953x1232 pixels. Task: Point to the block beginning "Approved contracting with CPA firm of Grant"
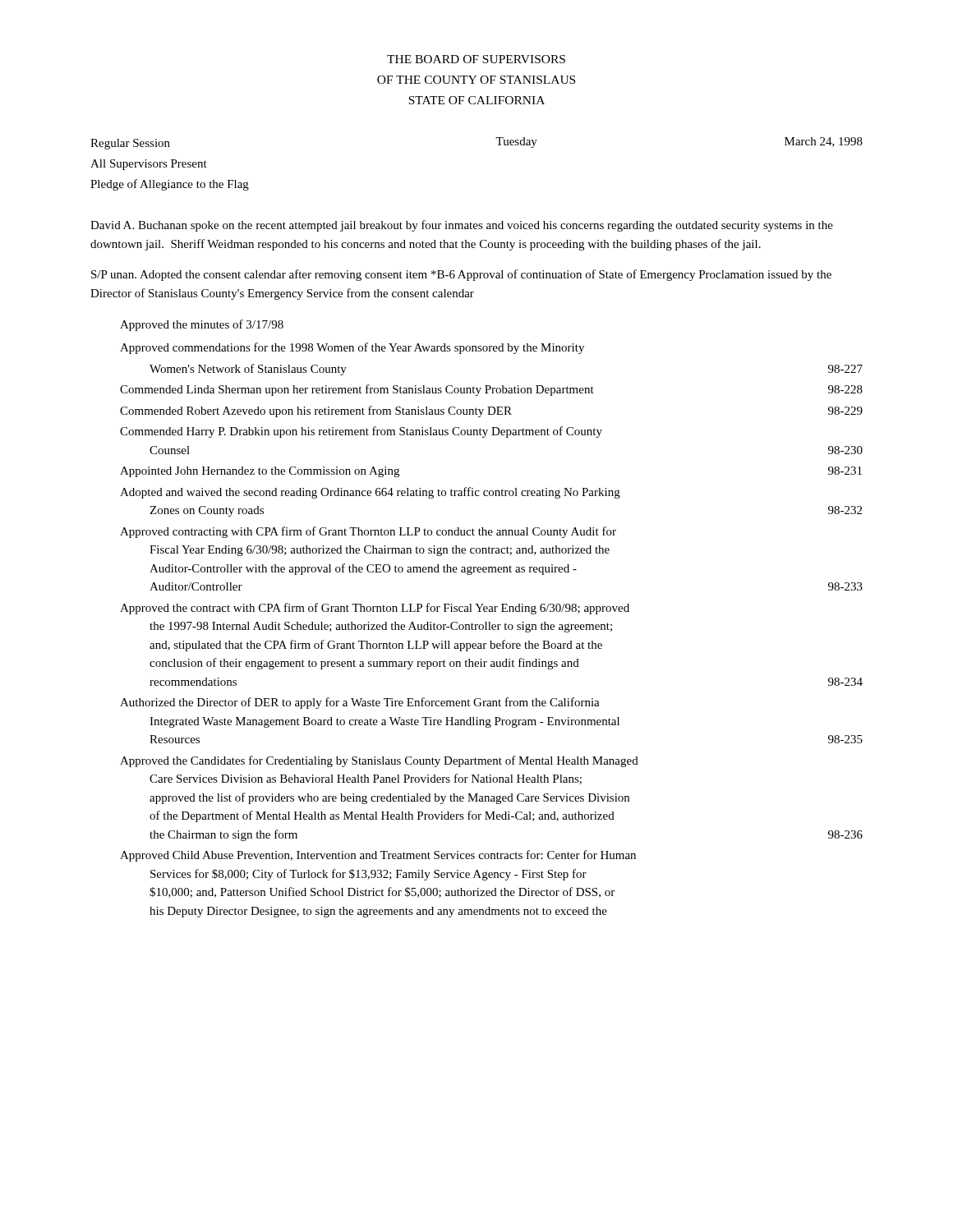click(x=491, y=559)
